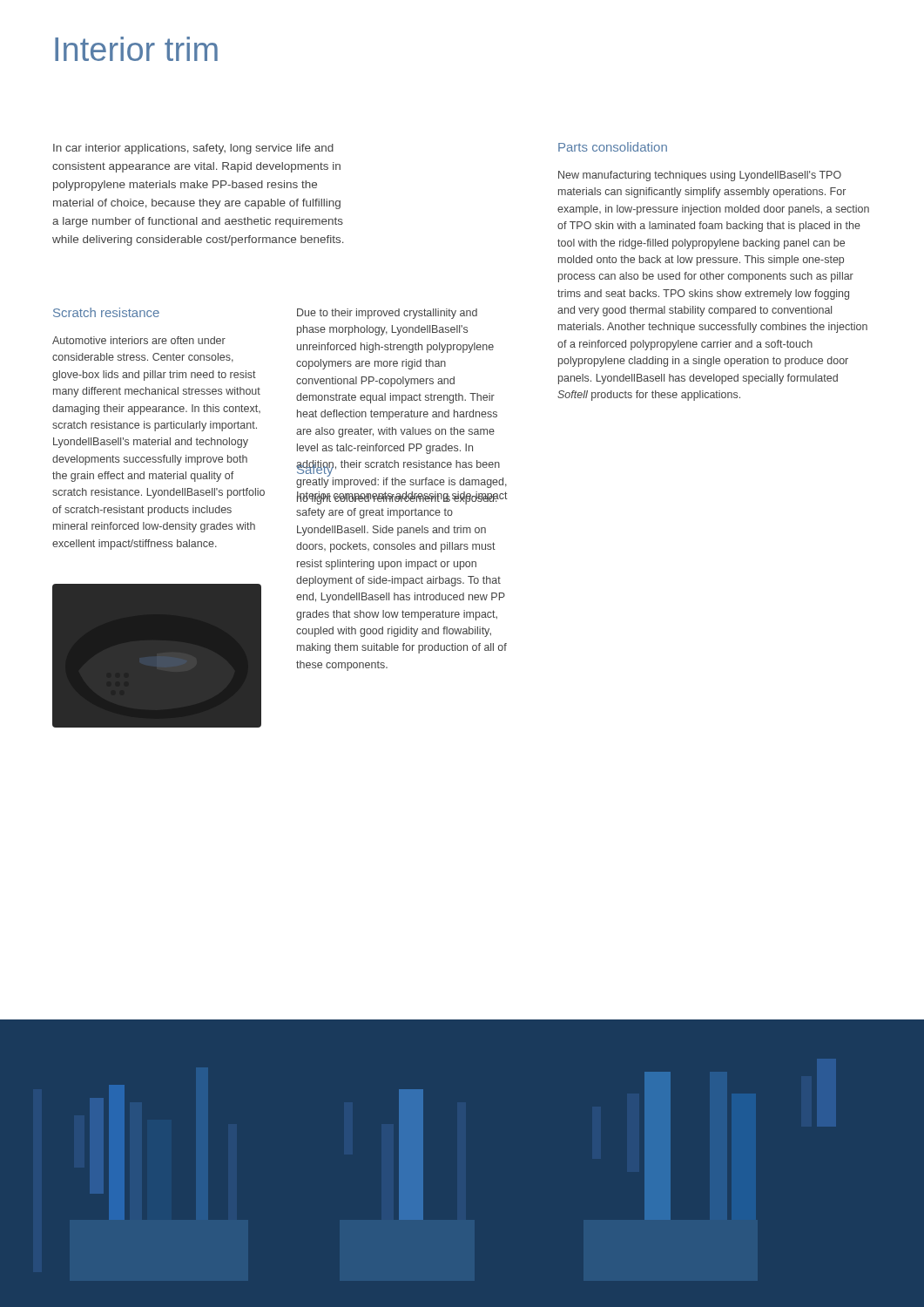Locate the text "Interior trim"
The height and width of the screenshot is (1307, 924).
(136, 49)
